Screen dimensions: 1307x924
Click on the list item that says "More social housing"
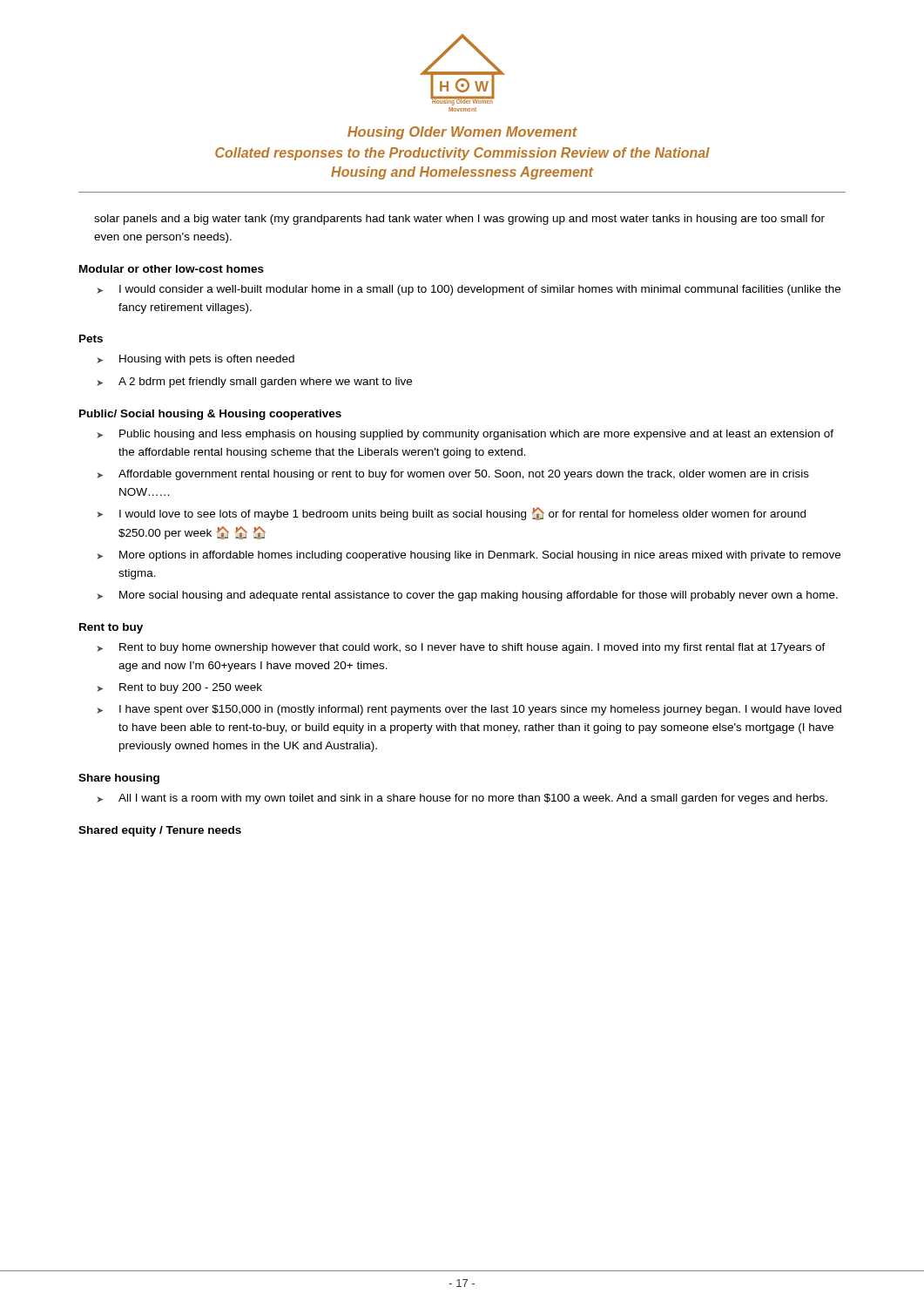[471, 596]
